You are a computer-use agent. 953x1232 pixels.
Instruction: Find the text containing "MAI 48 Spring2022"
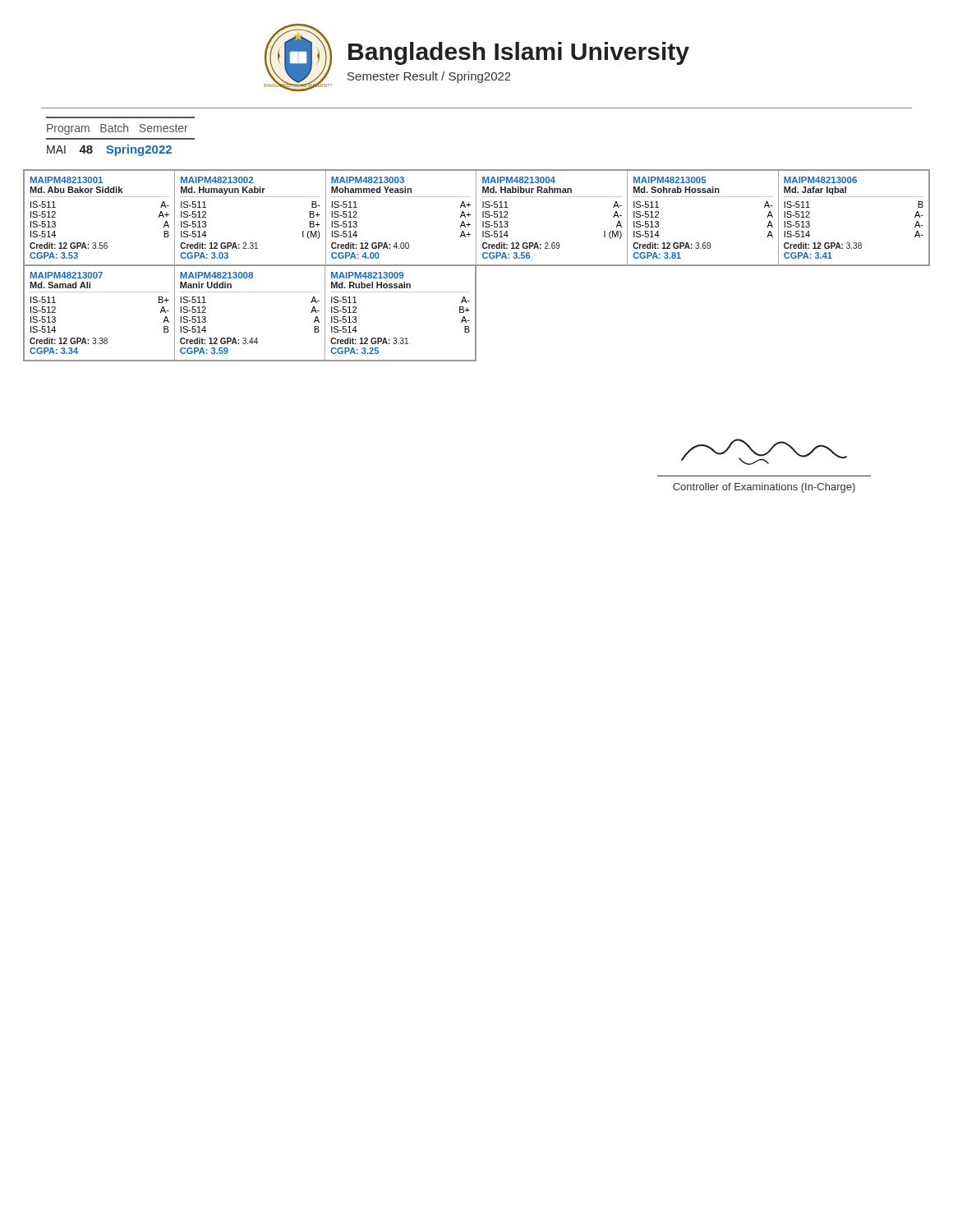click(109, 149)
